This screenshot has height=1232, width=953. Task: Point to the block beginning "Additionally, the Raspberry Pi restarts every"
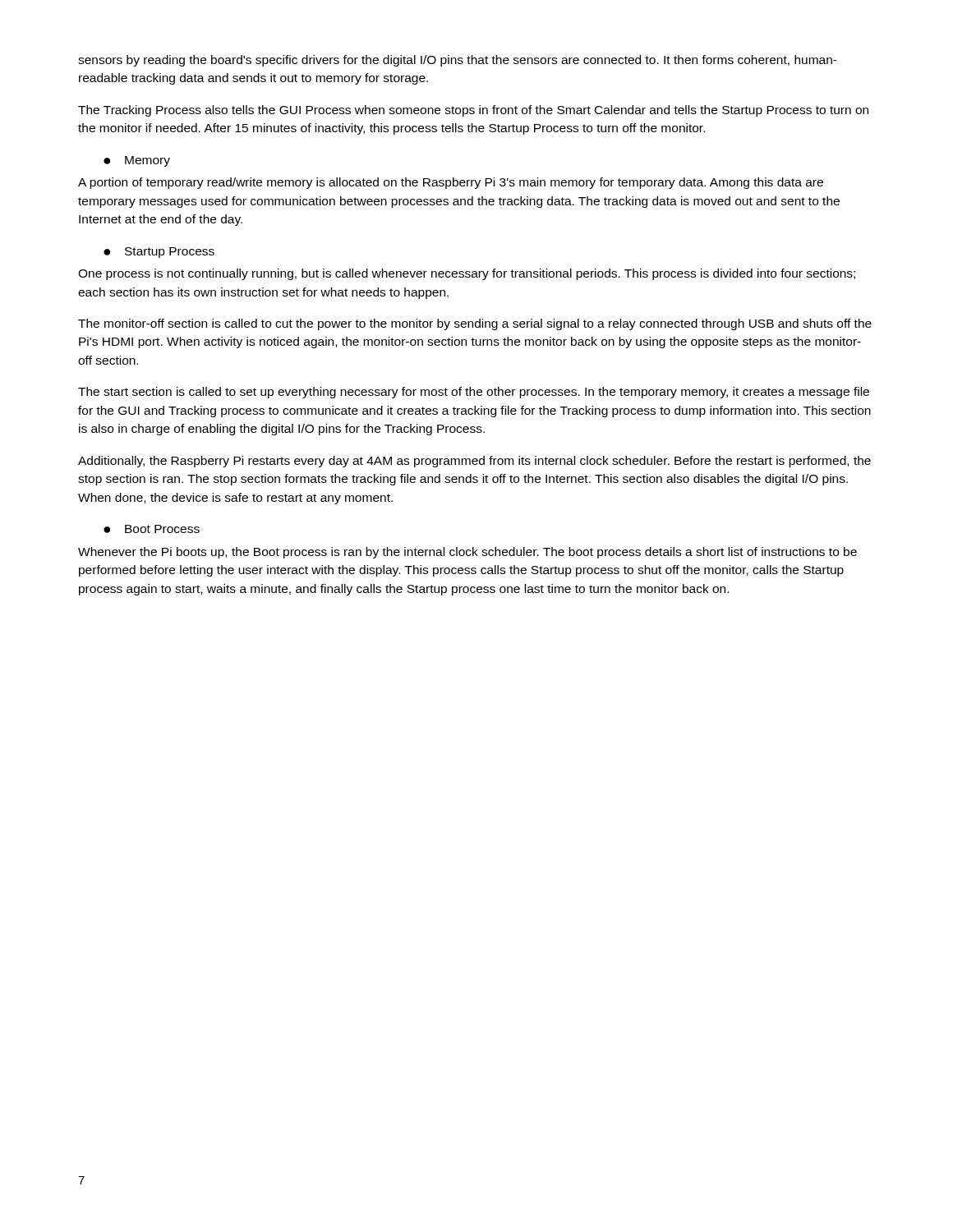coord(476,479)
